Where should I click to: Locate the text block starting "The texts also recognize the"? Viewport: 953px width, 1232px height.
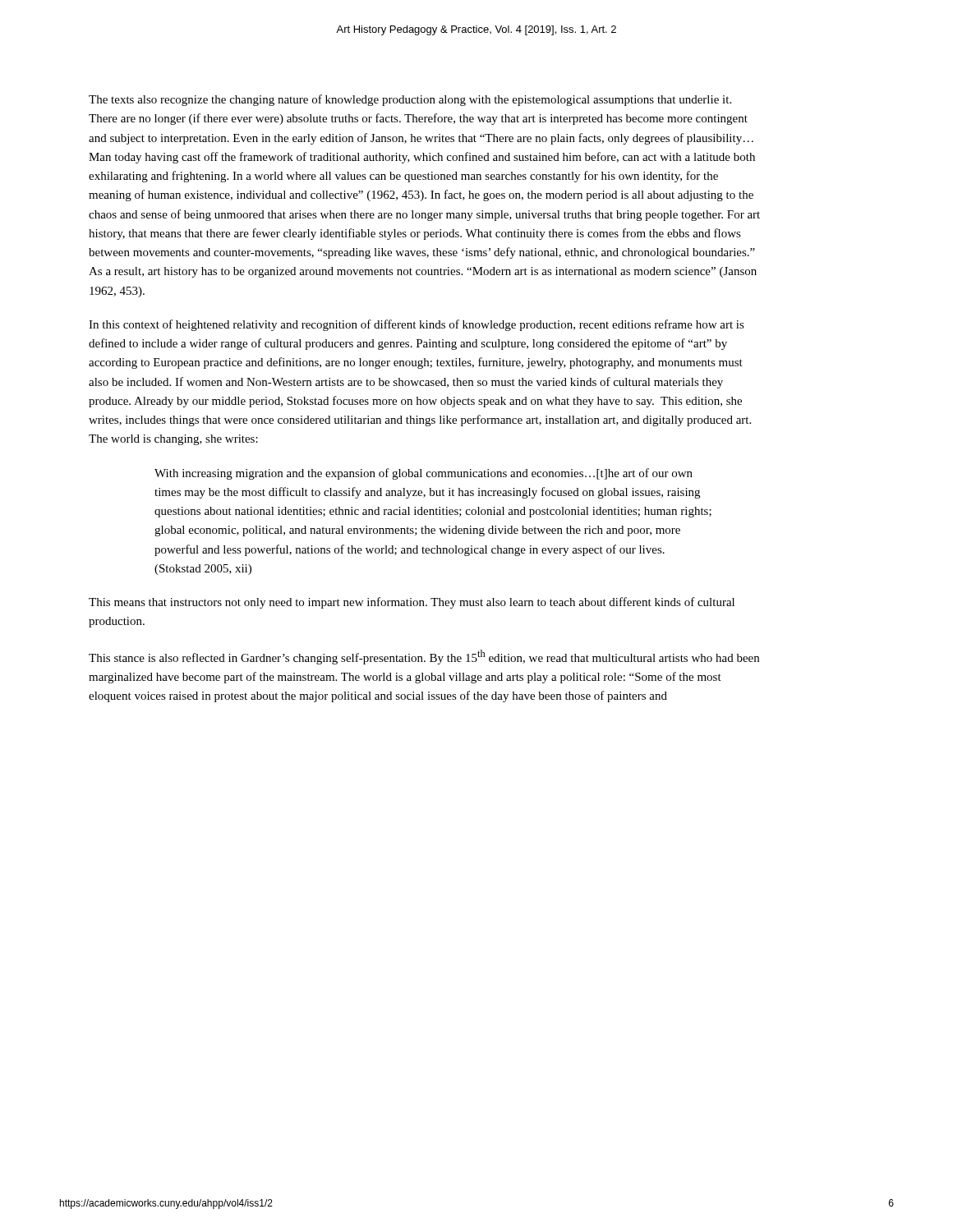tap(424, 195)
